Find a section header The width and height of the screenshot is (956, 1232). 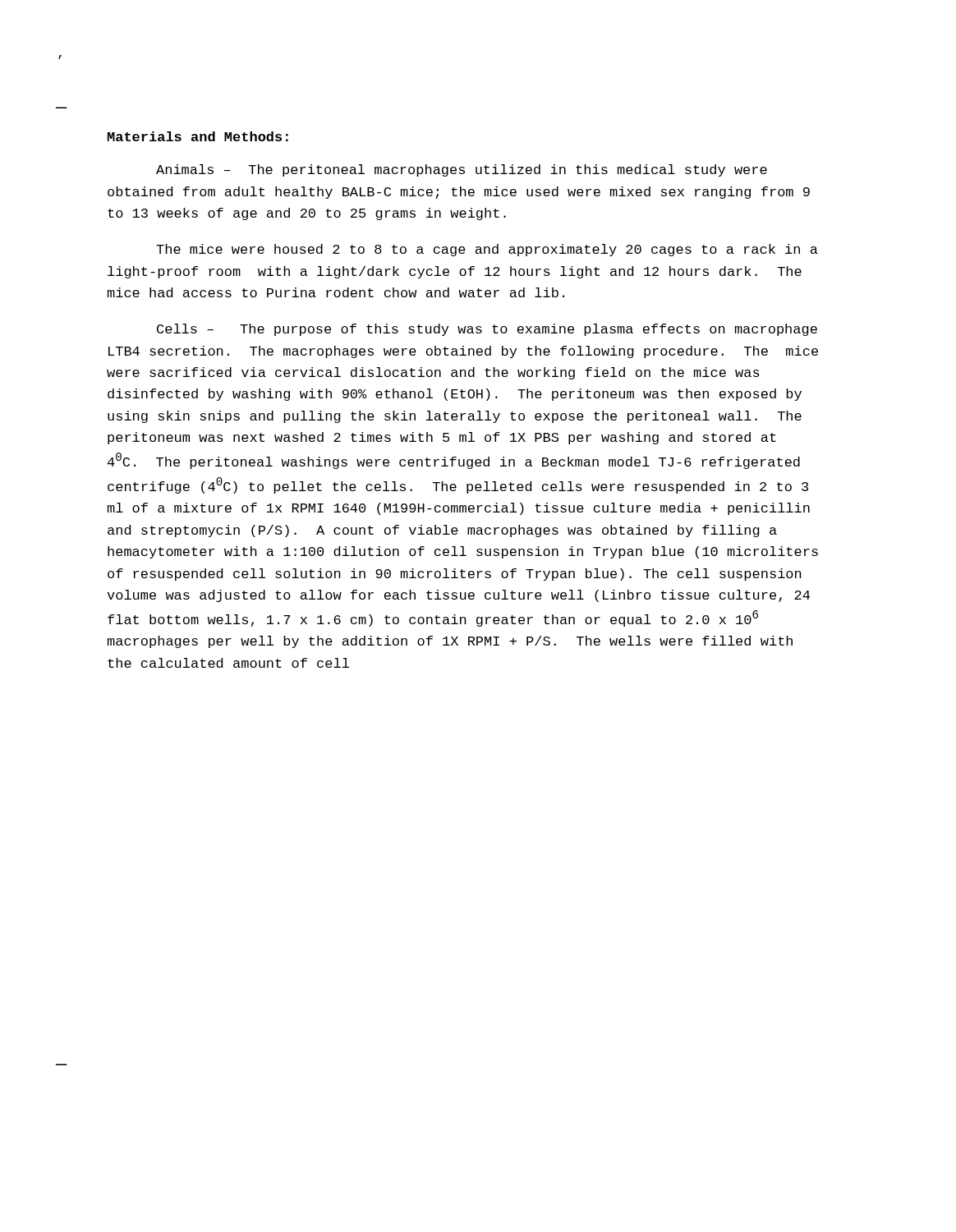(x=199, y=138)
